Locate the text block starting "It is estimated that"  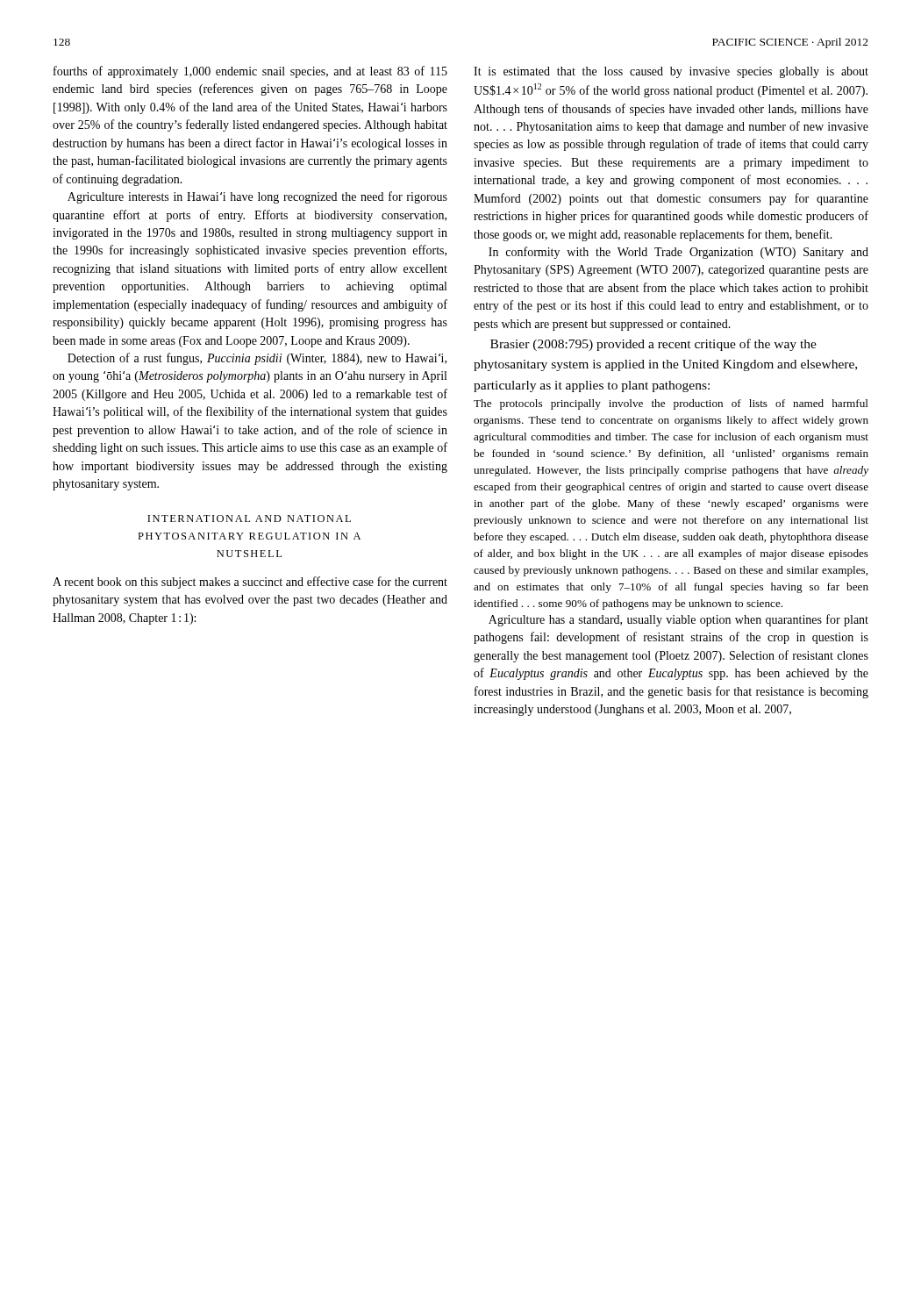(x=671, y=154)
